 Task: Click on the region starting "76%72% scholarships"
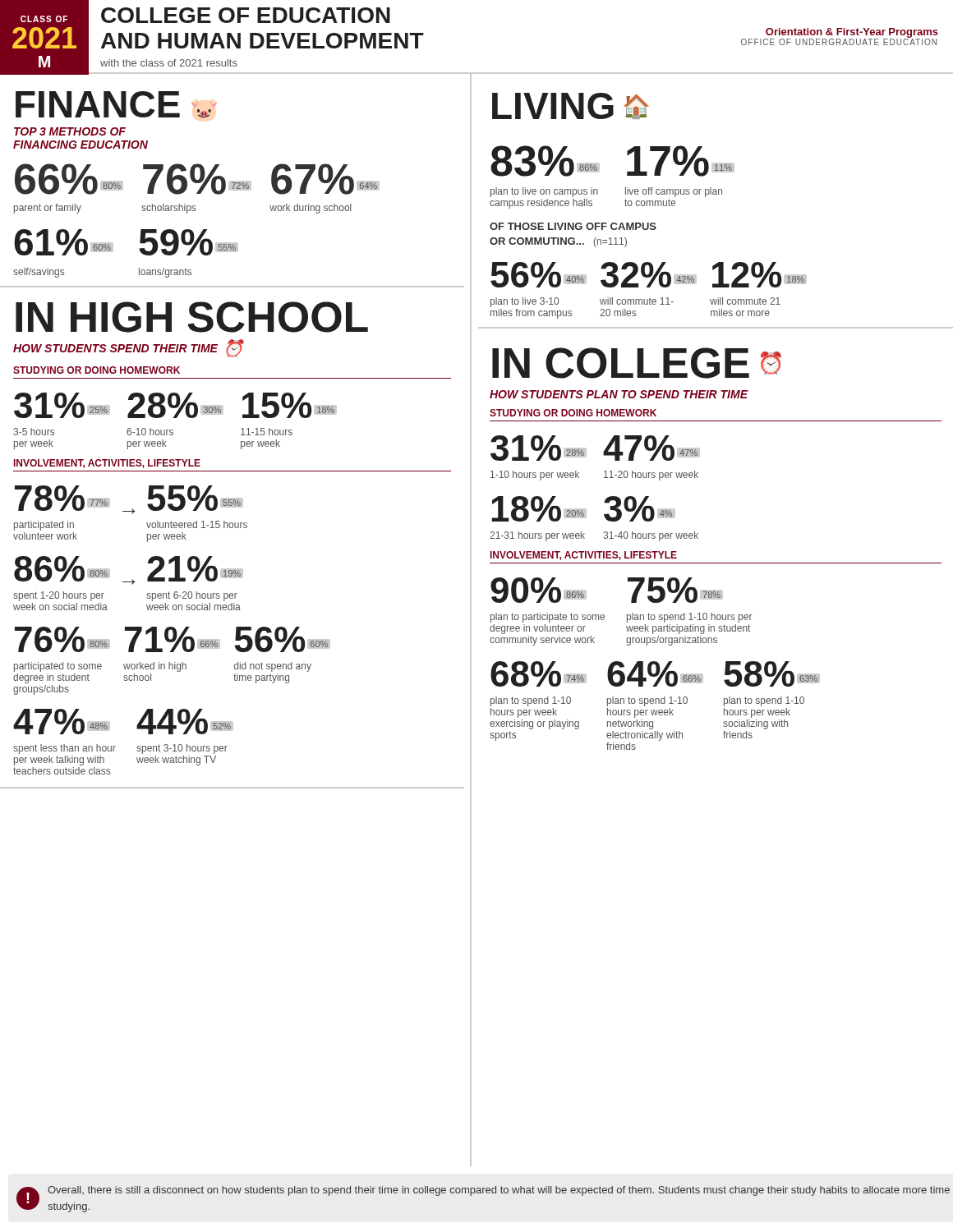click(197, 186)
